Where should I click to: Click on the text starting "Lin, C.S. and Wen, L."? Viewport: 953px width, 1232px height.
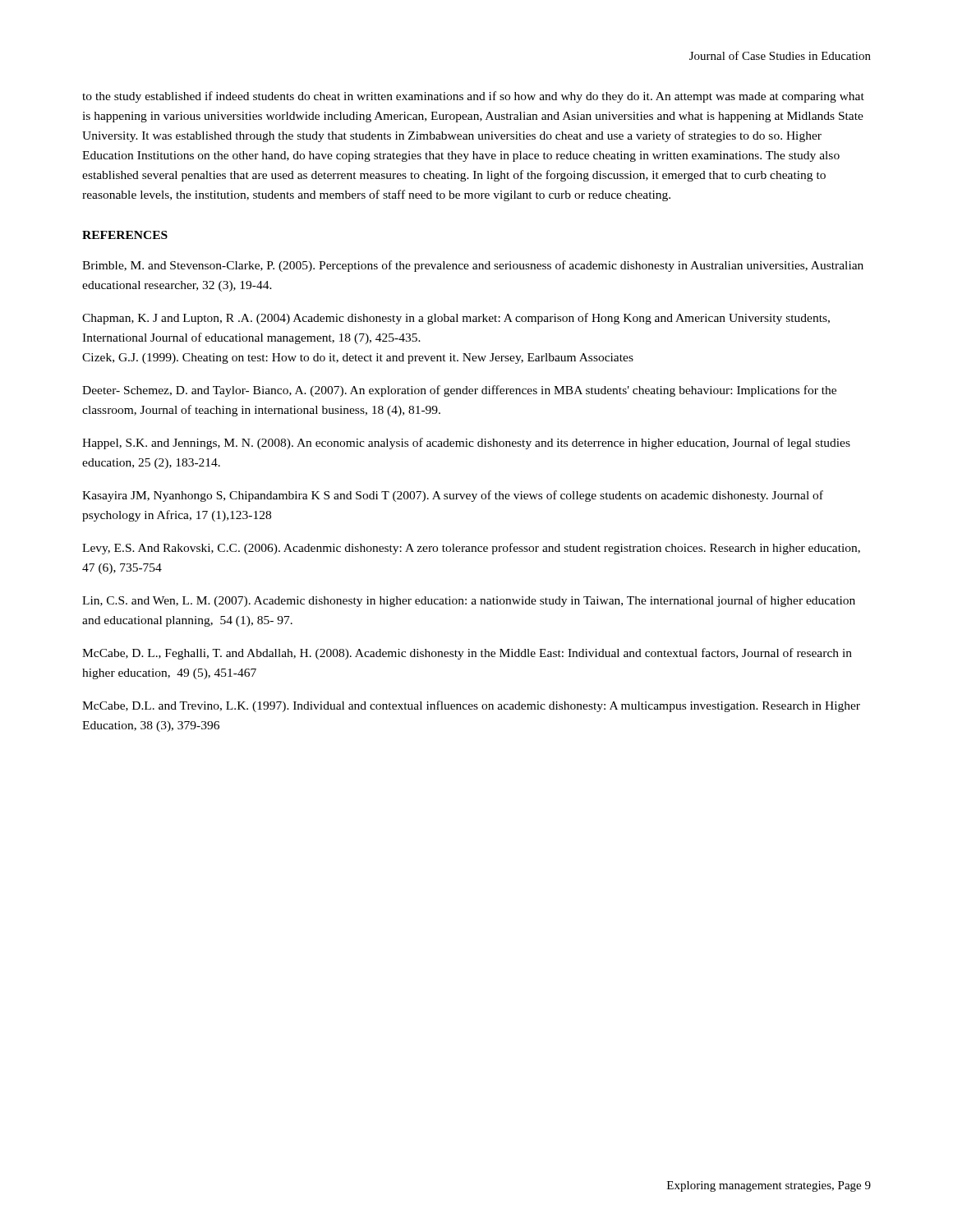[469, 610]
